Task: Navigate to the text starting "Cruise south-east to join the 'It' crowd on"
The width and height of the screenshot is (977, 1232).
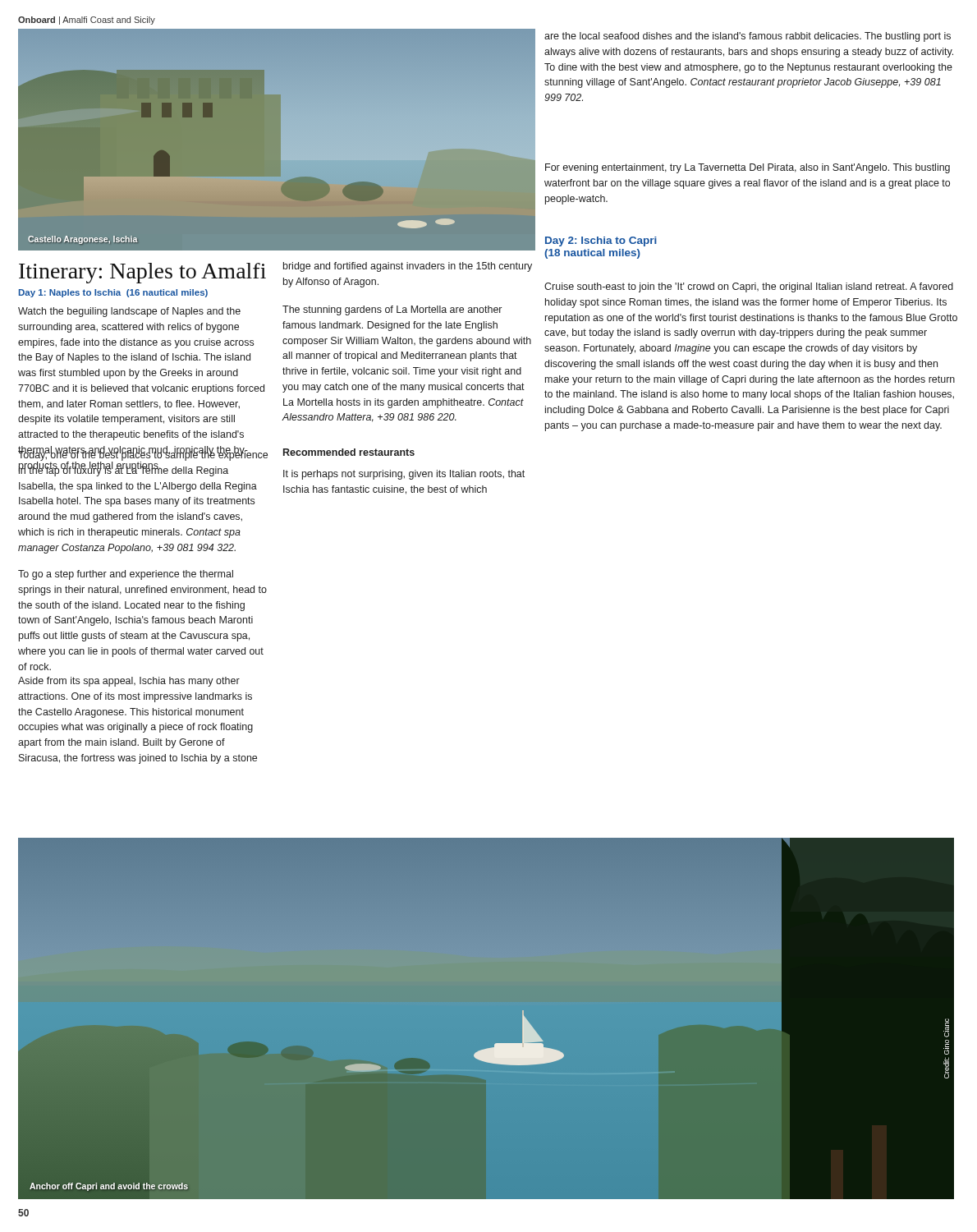Action: pos(751,356)
